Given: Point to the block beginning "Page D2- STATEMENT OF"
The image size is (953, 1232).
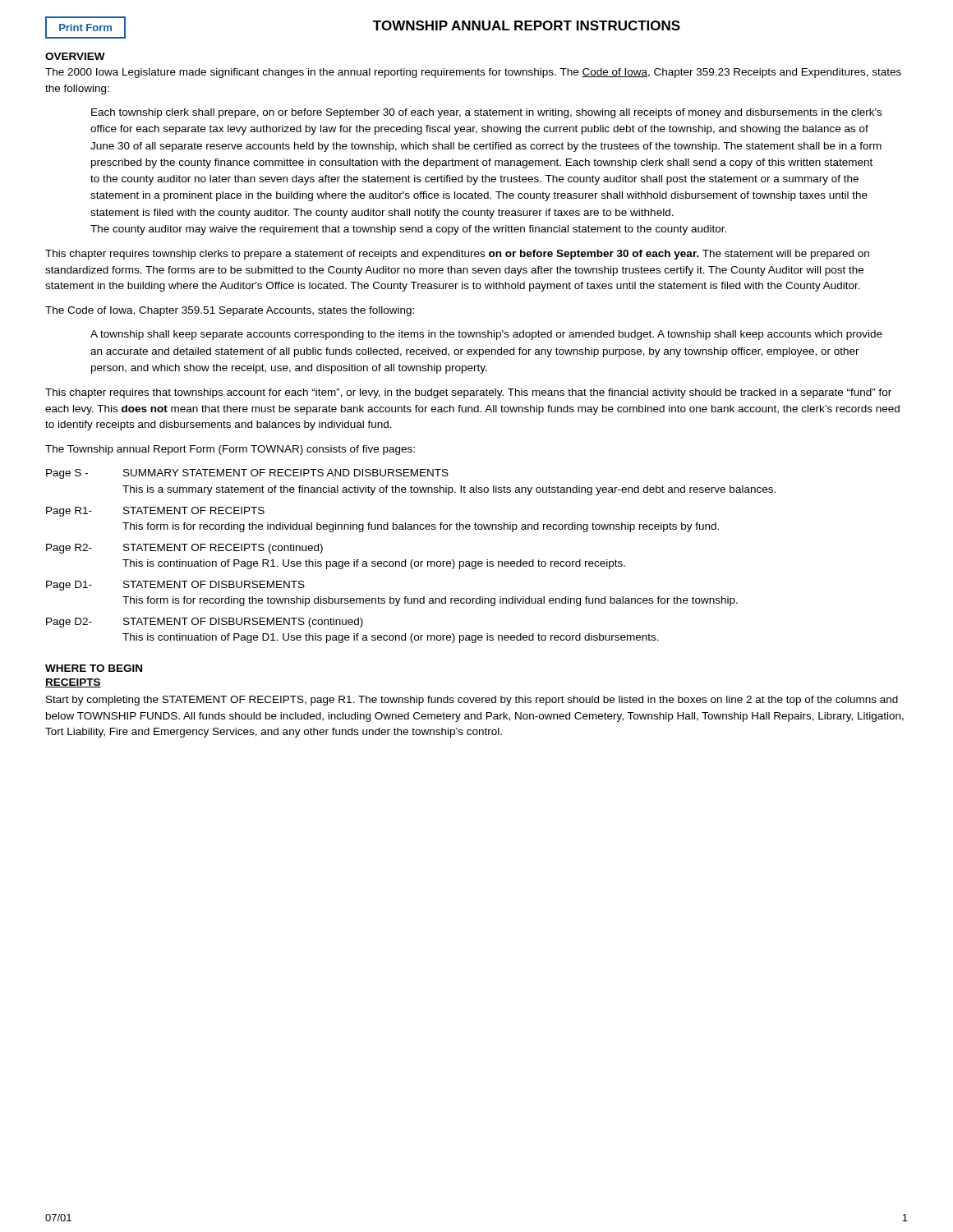Looking at the screenshot, I should 476,632.
